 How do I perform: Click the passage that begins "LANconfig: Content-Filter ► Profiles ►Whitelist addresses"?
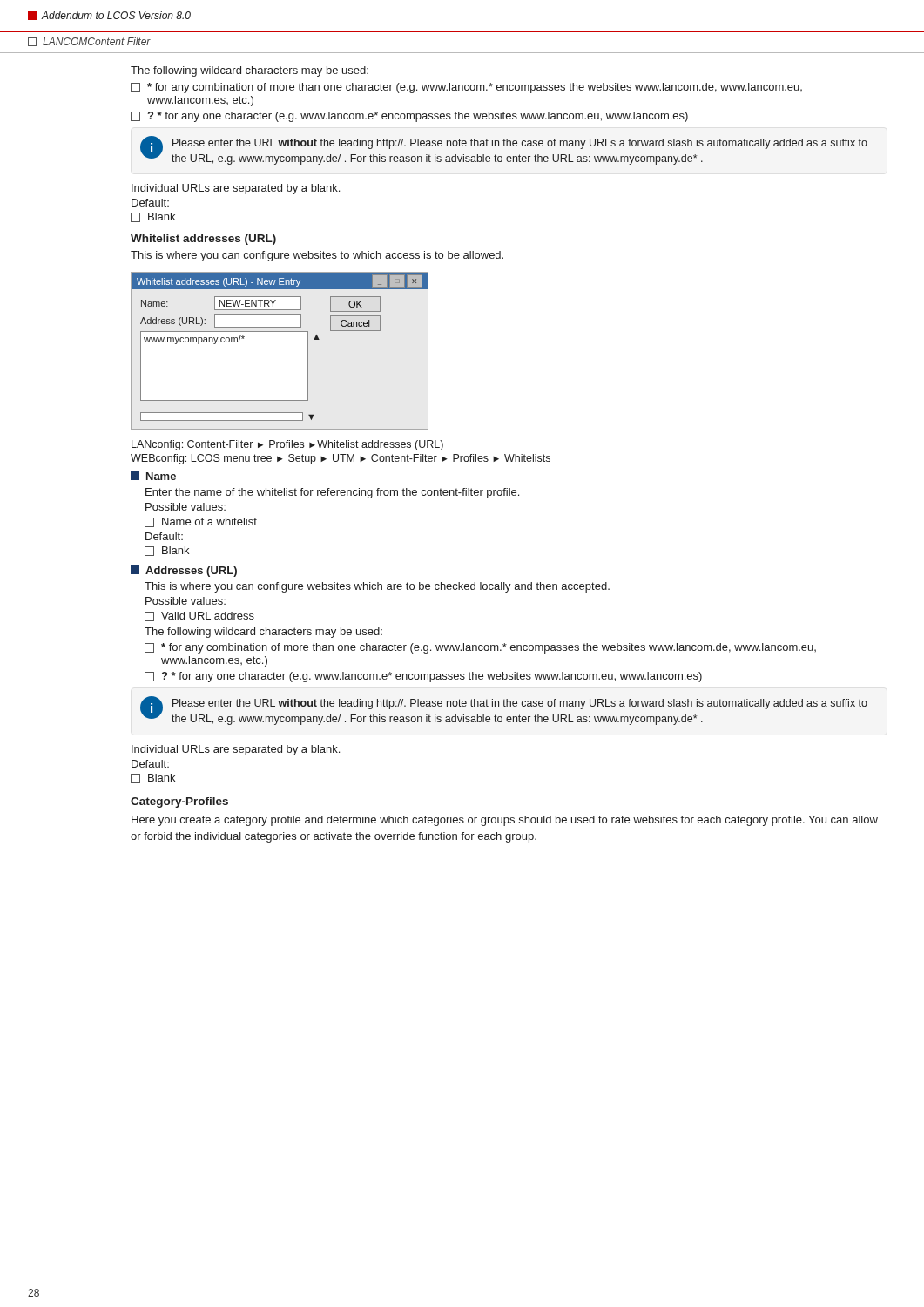coord(287,445)
